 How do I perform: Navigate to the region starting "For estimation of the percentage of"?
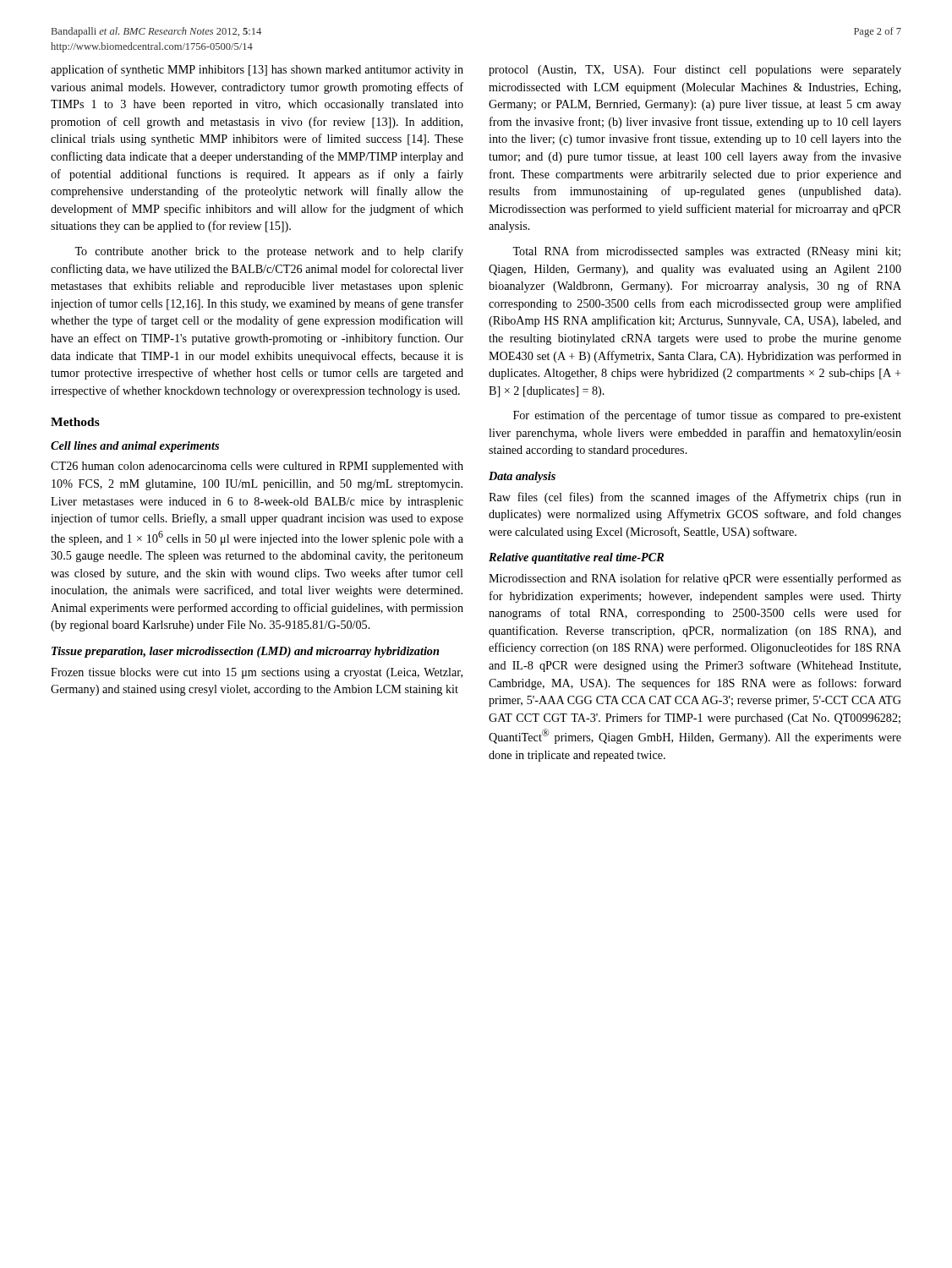pyautogui.click(x=695, y=433)
